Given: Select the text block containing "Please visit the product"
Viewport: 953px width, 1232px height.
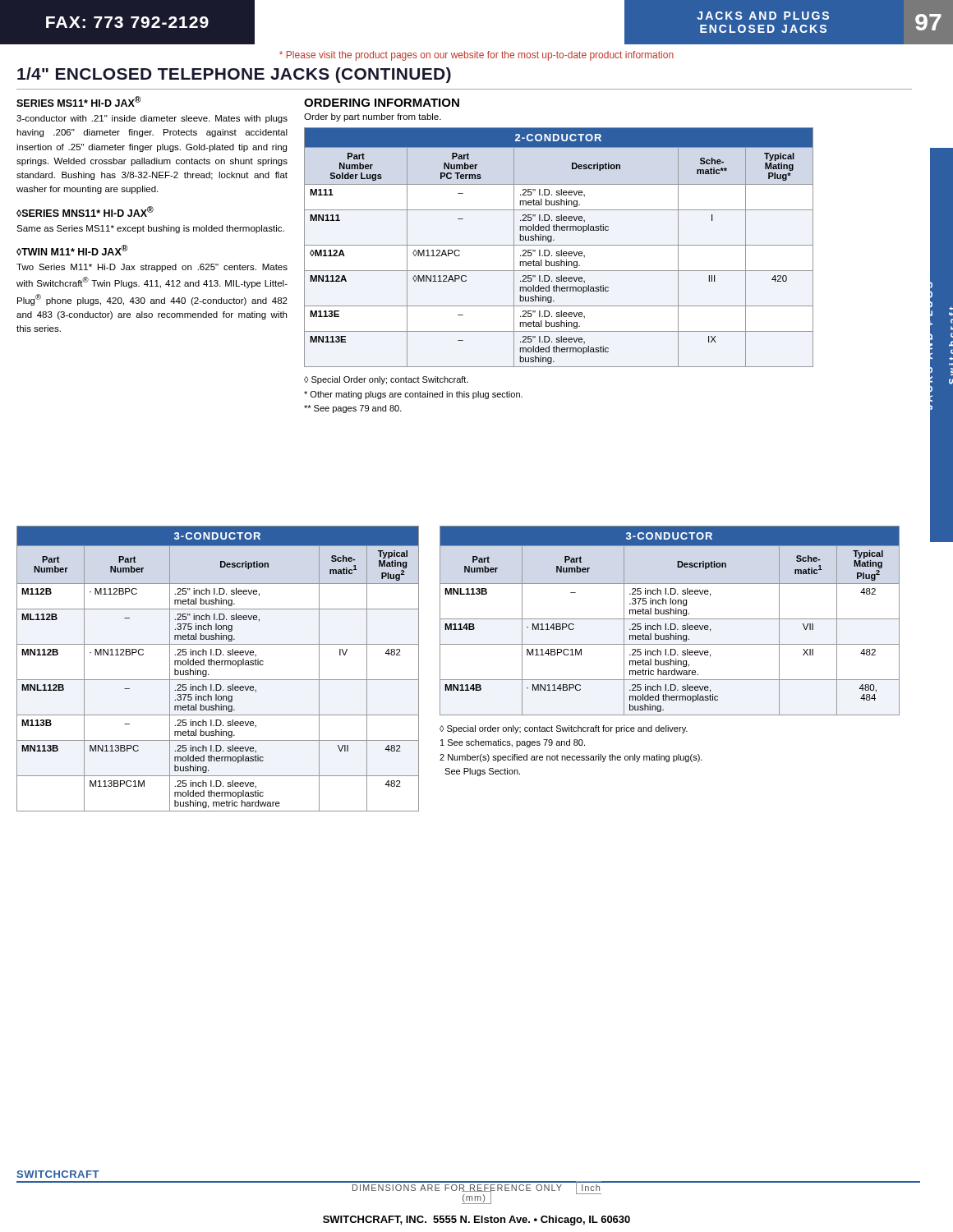Looking at the screenshot, I should [476, 55].
